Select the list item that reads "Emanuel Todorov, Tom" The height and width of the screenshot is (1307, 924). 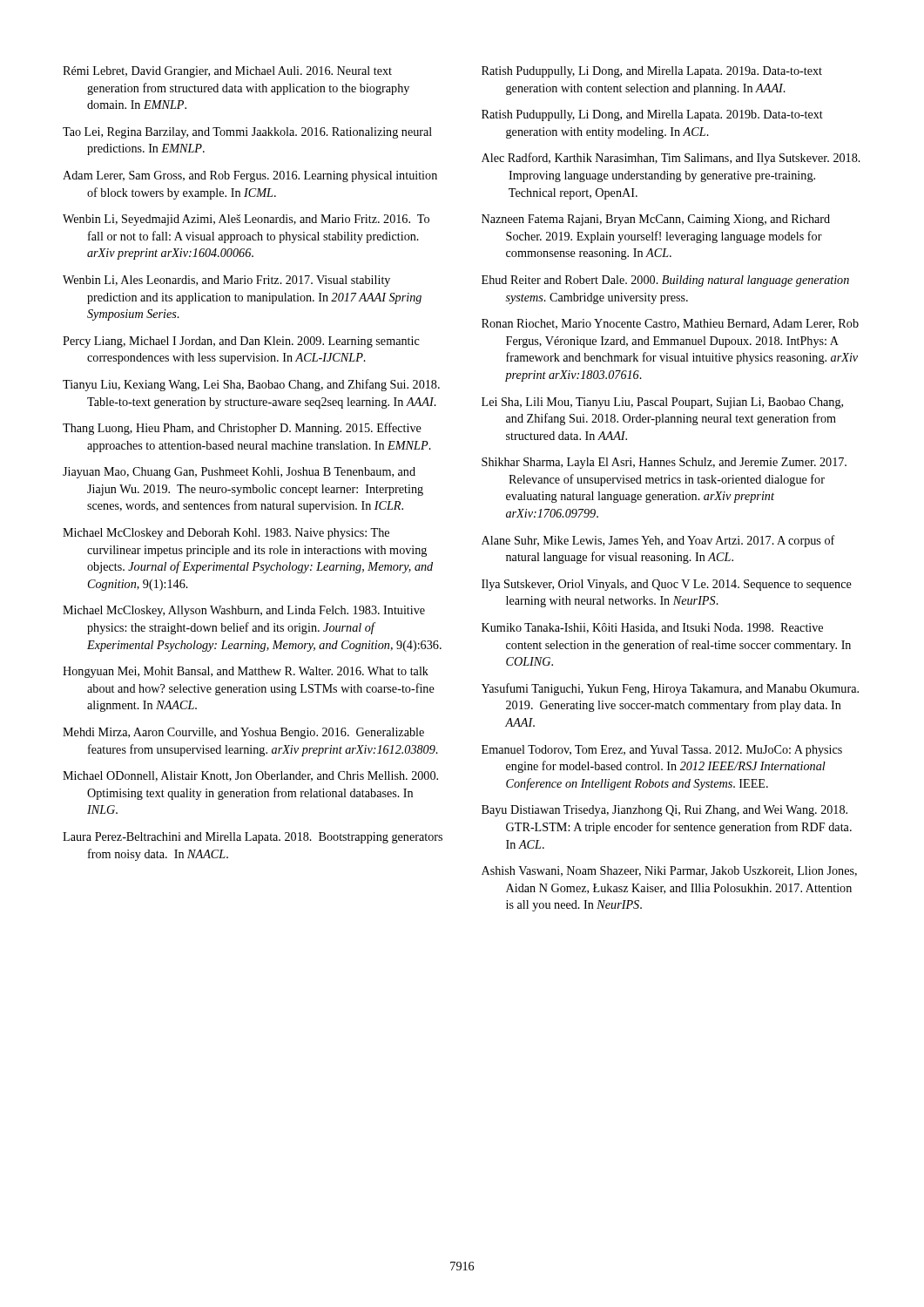coord(662,766)
